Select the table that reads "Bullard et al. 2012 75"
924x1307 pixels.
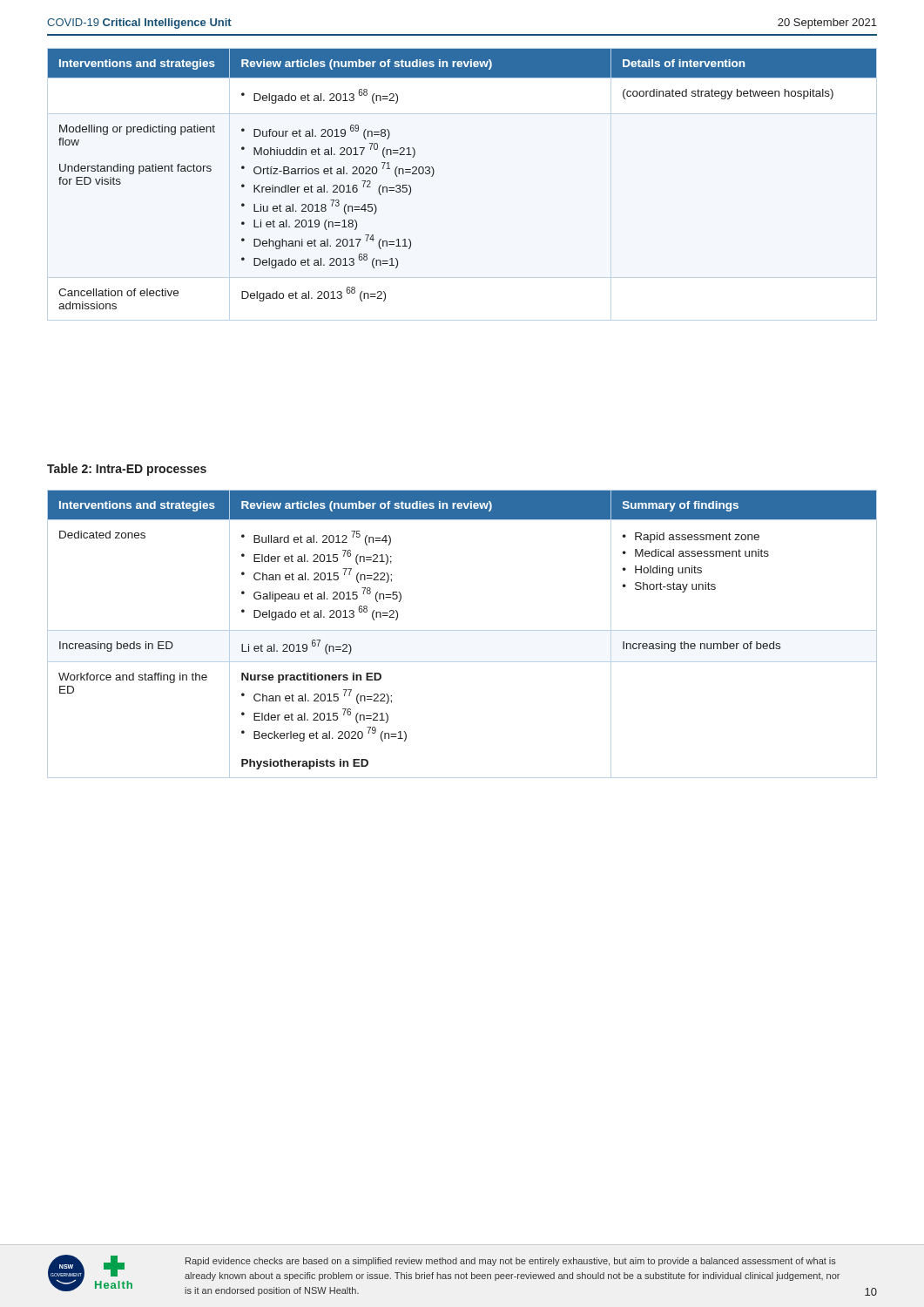coord(462,634)
